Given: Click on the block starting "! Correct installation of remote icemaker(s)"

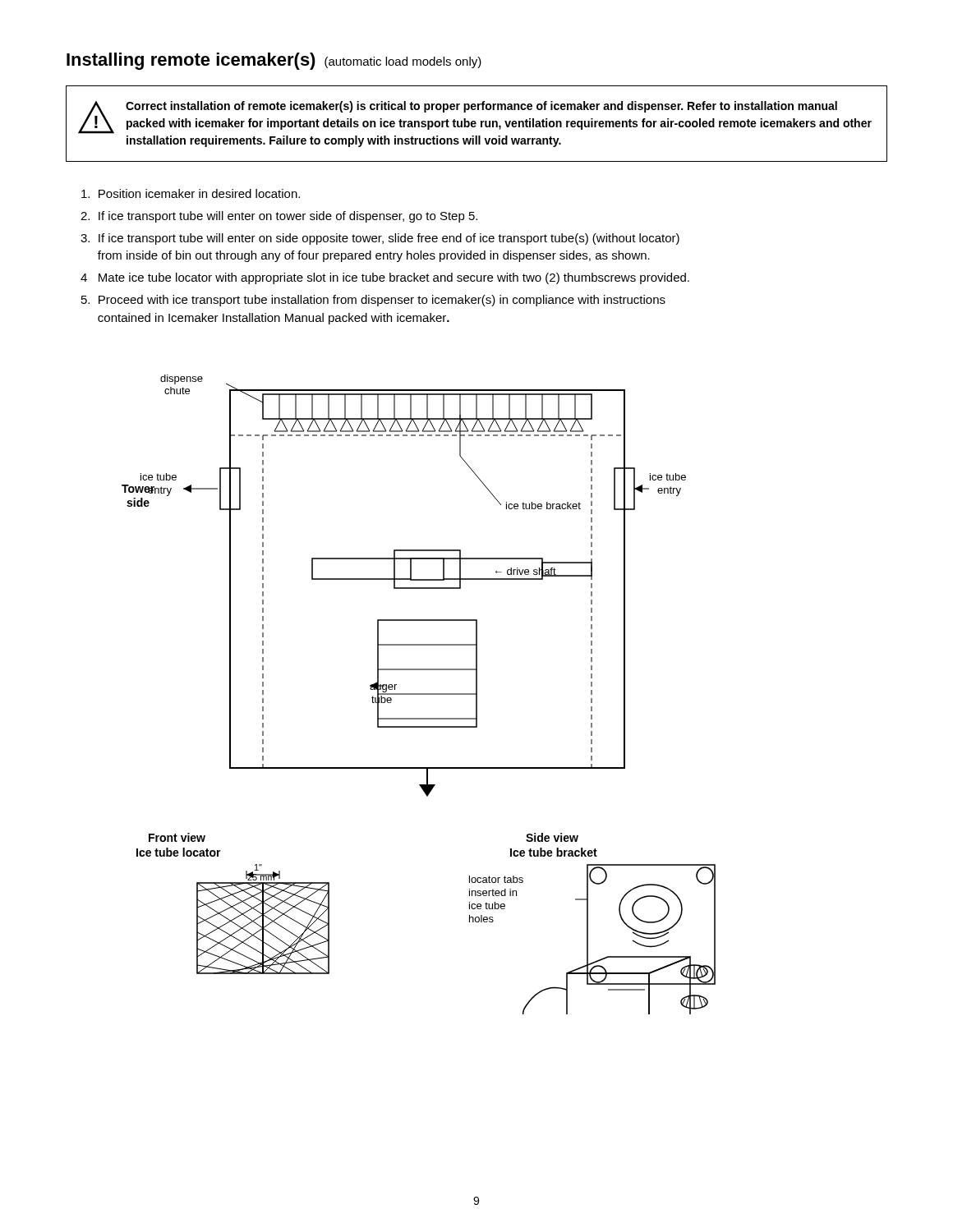Looking at the screenshot, I should [x=475, y=124].
